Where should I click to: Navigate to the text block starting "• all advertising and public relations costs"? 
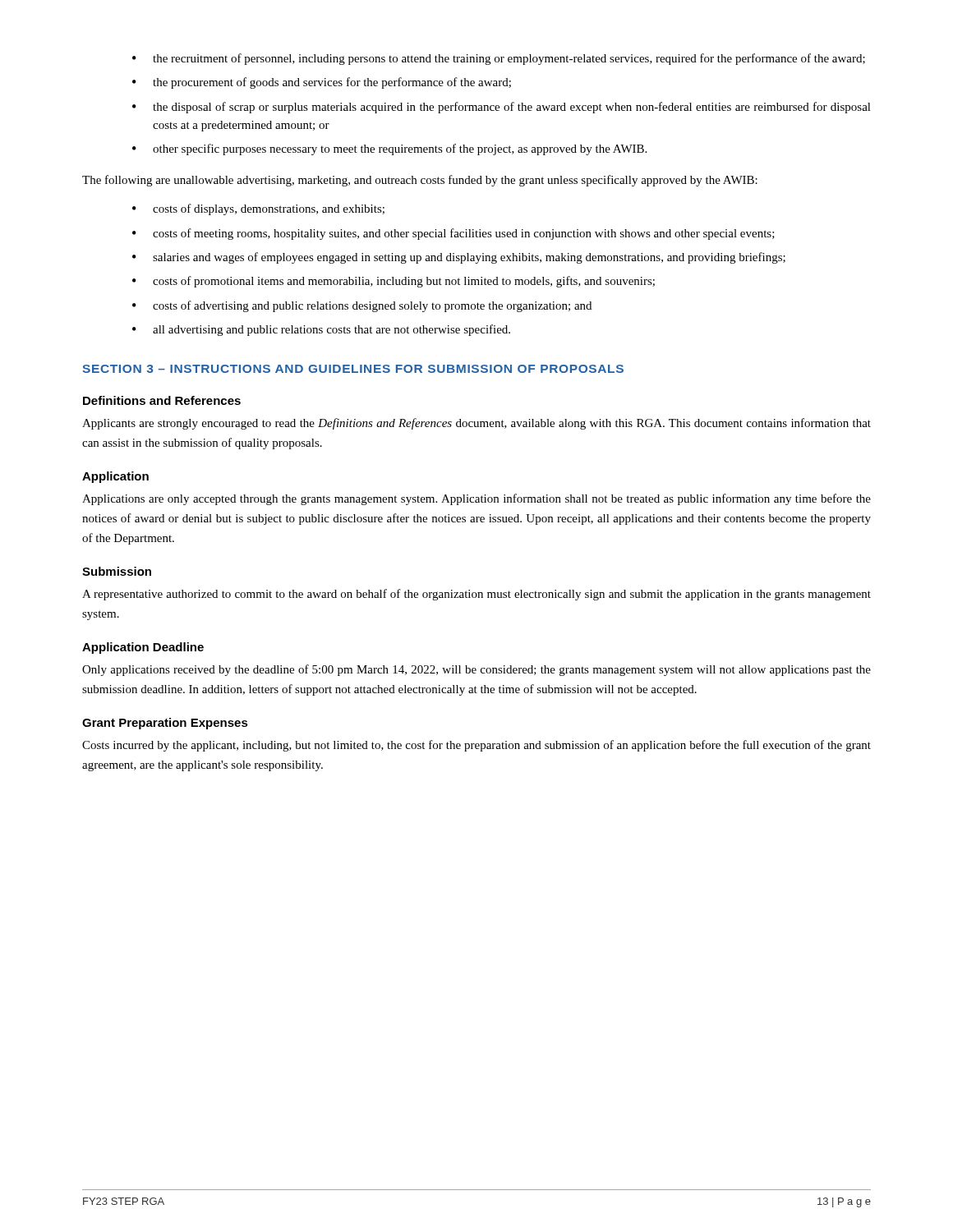click(x=501, y=330)
